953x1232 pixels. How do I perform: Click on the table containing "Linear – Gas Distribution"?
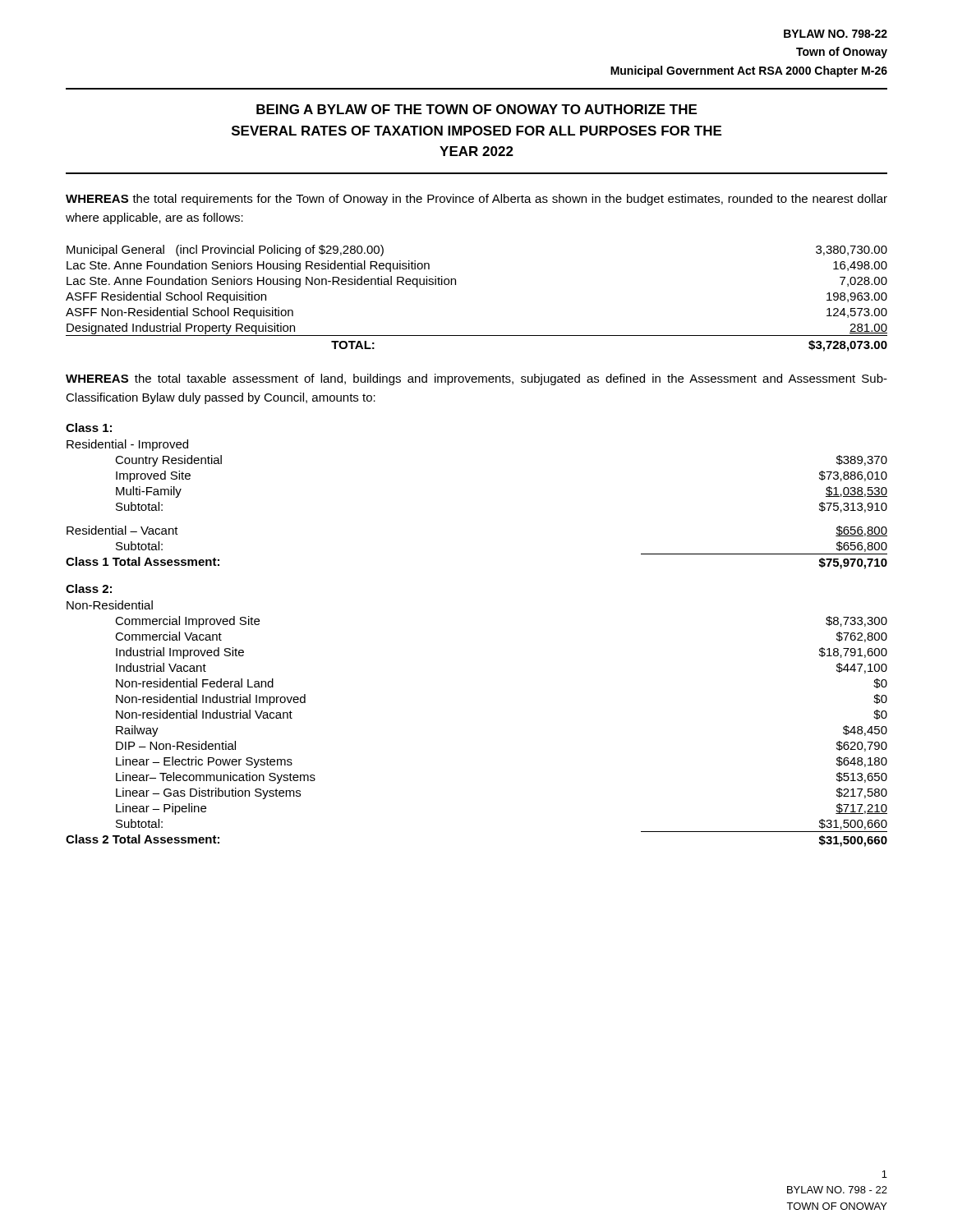pos(476,722)
